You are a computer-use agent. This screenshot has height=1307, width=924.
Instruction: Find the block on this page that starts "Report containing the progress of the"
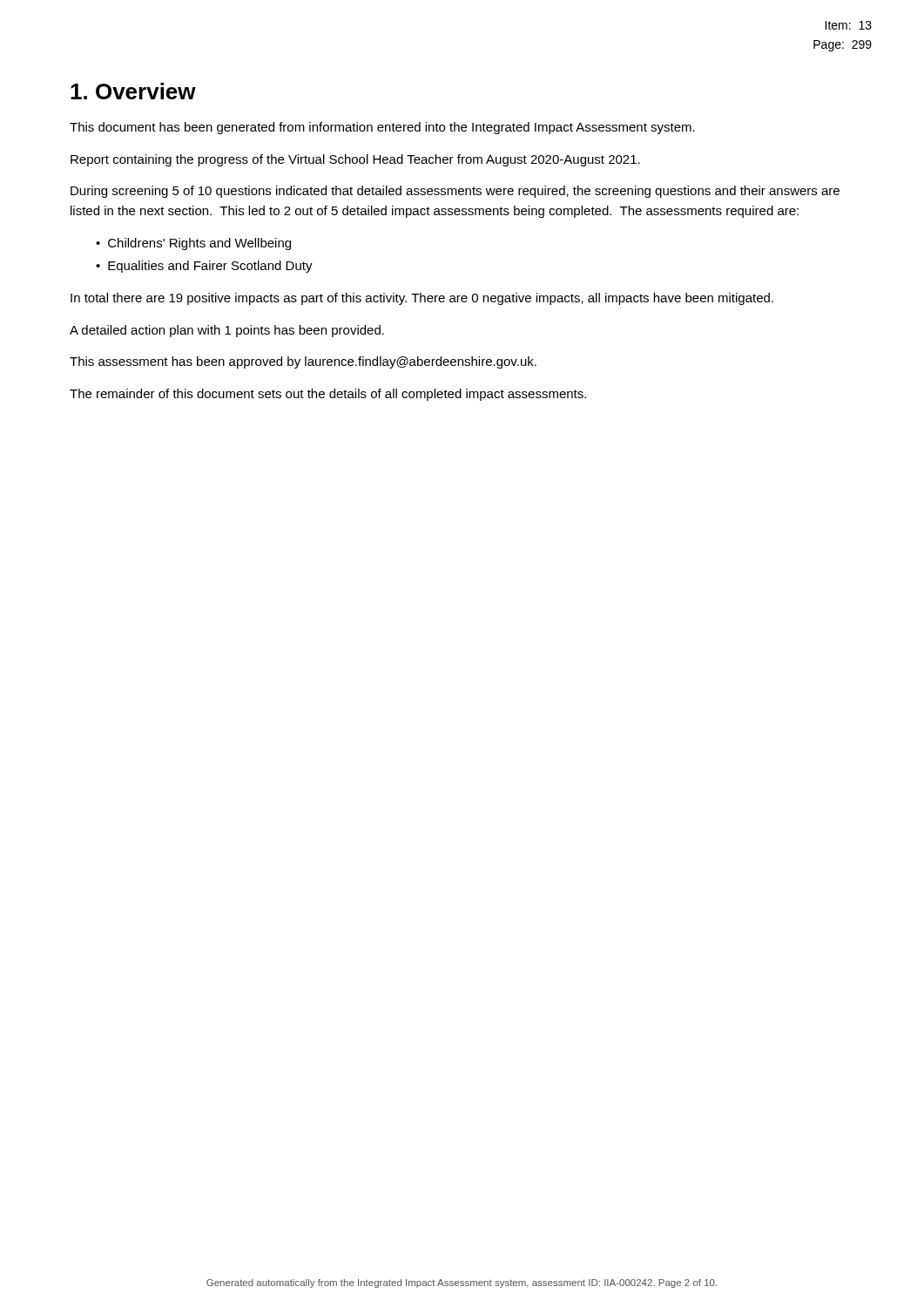pos(355,159)
